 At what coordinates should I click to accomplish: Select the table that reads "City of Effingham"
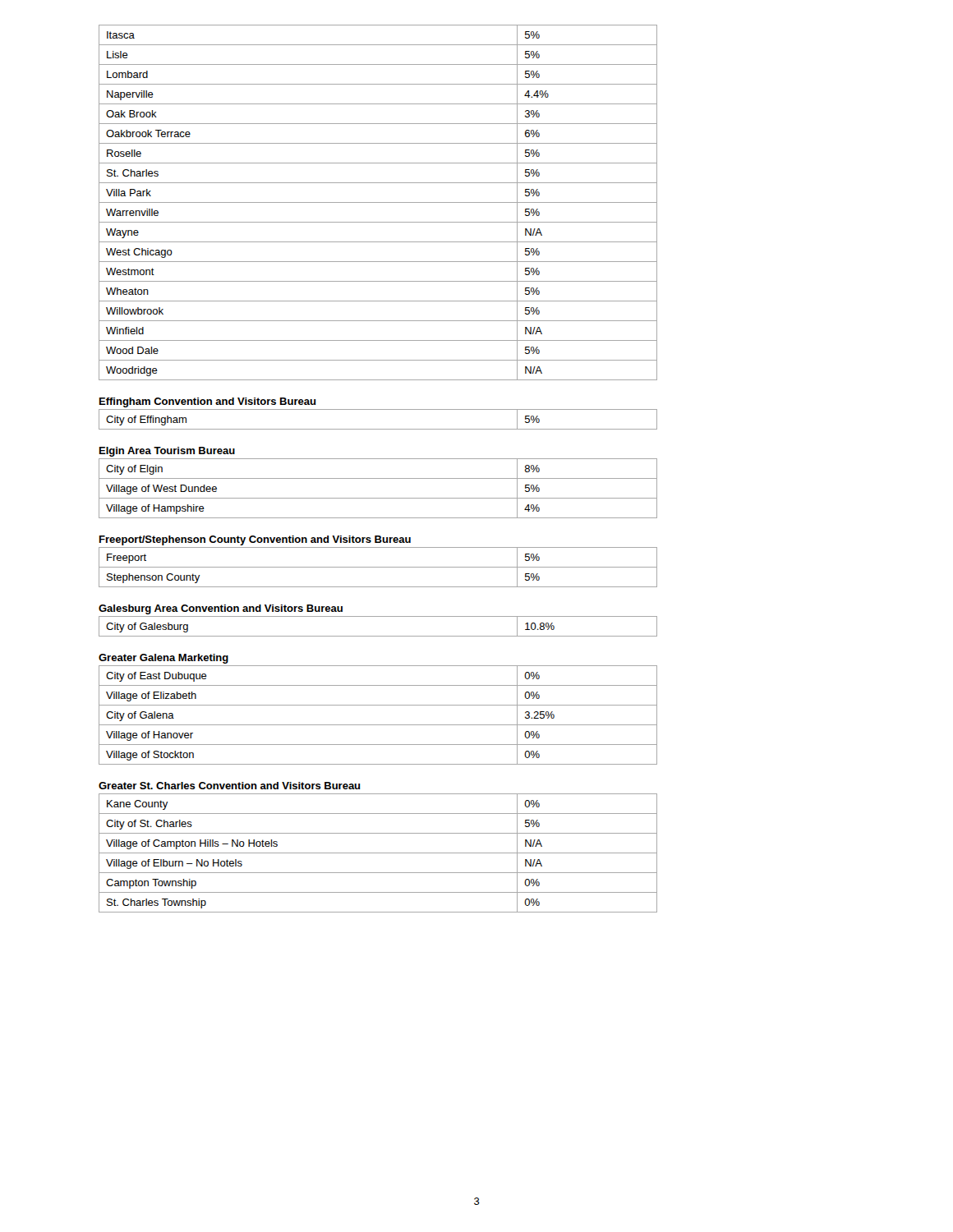coord(378,419)
